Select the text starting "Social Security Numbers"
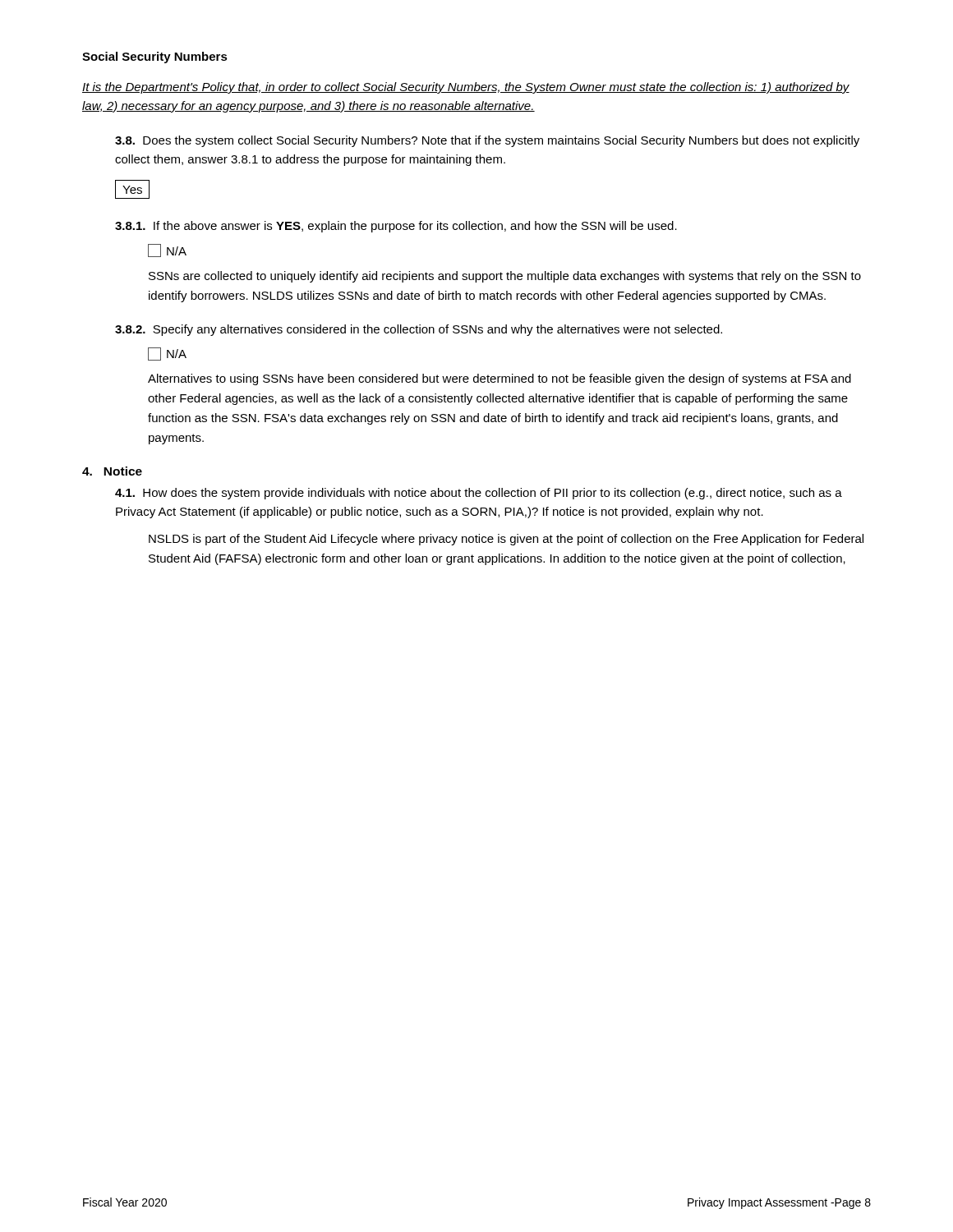 coord(155,56)
